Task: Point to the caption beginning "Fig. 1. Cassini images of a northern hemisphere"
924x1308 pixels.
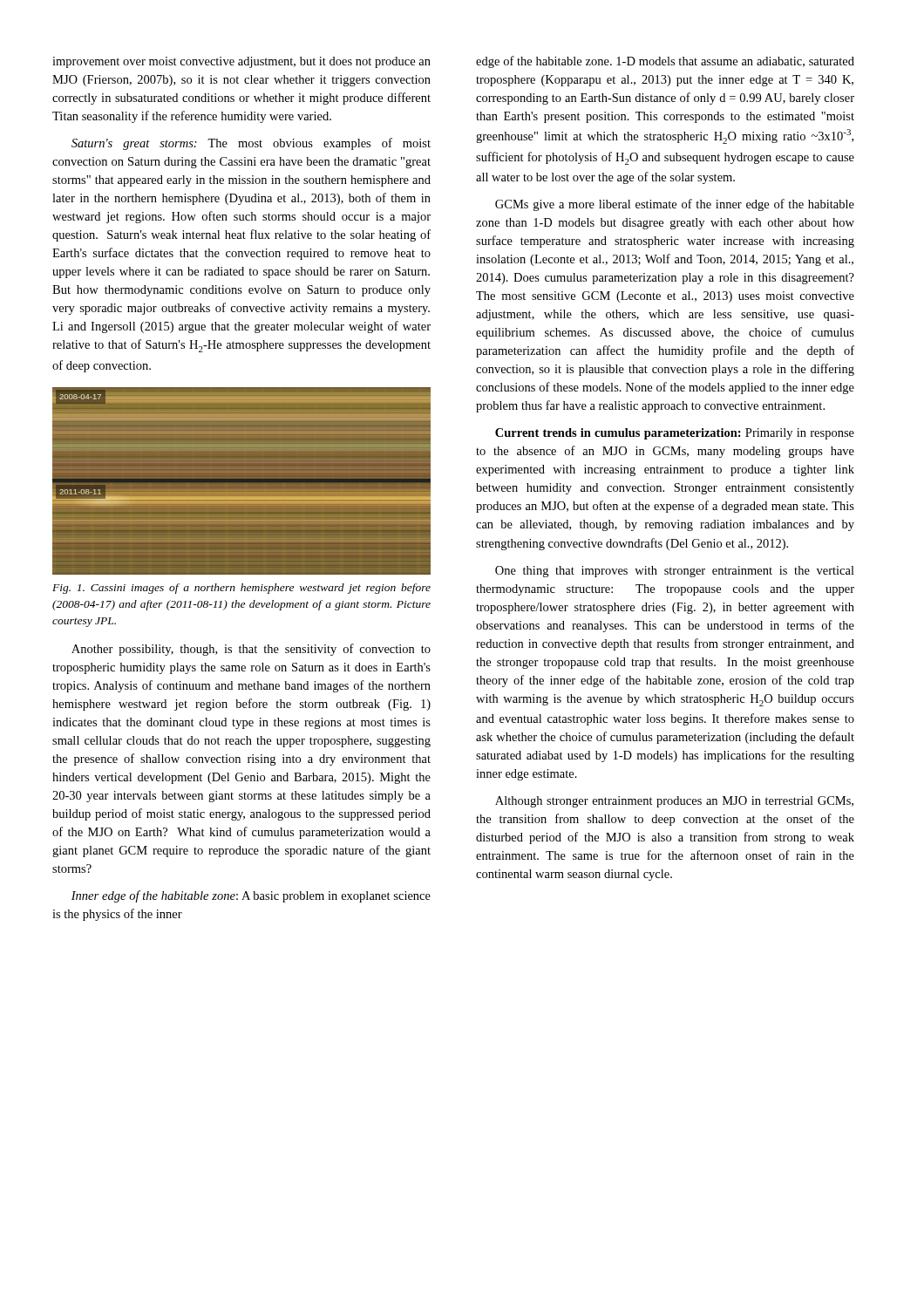Action: coord(241,605)
